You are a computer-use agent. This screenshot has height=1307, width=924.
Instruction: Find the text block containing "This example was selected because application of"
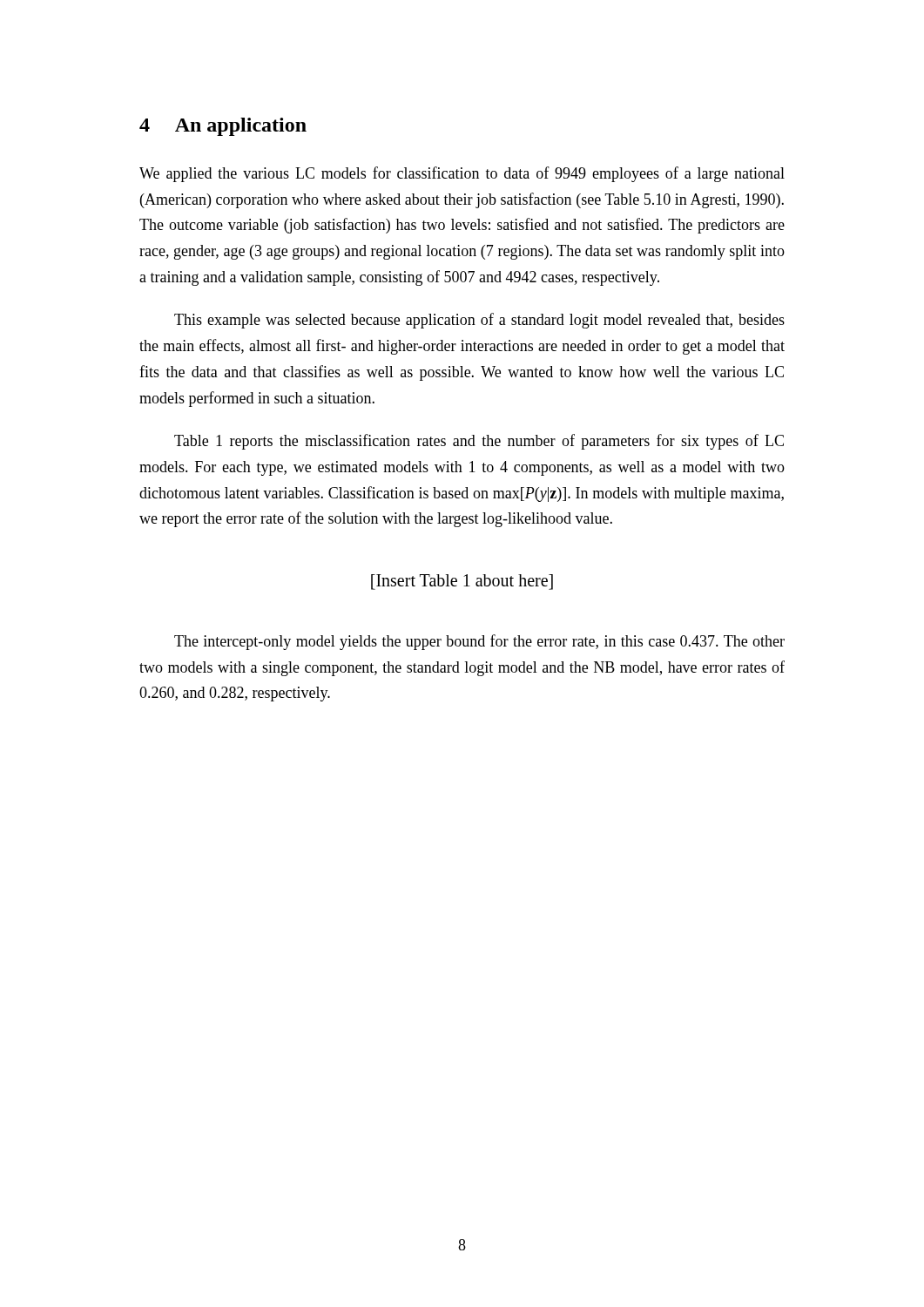click(462, 360)
